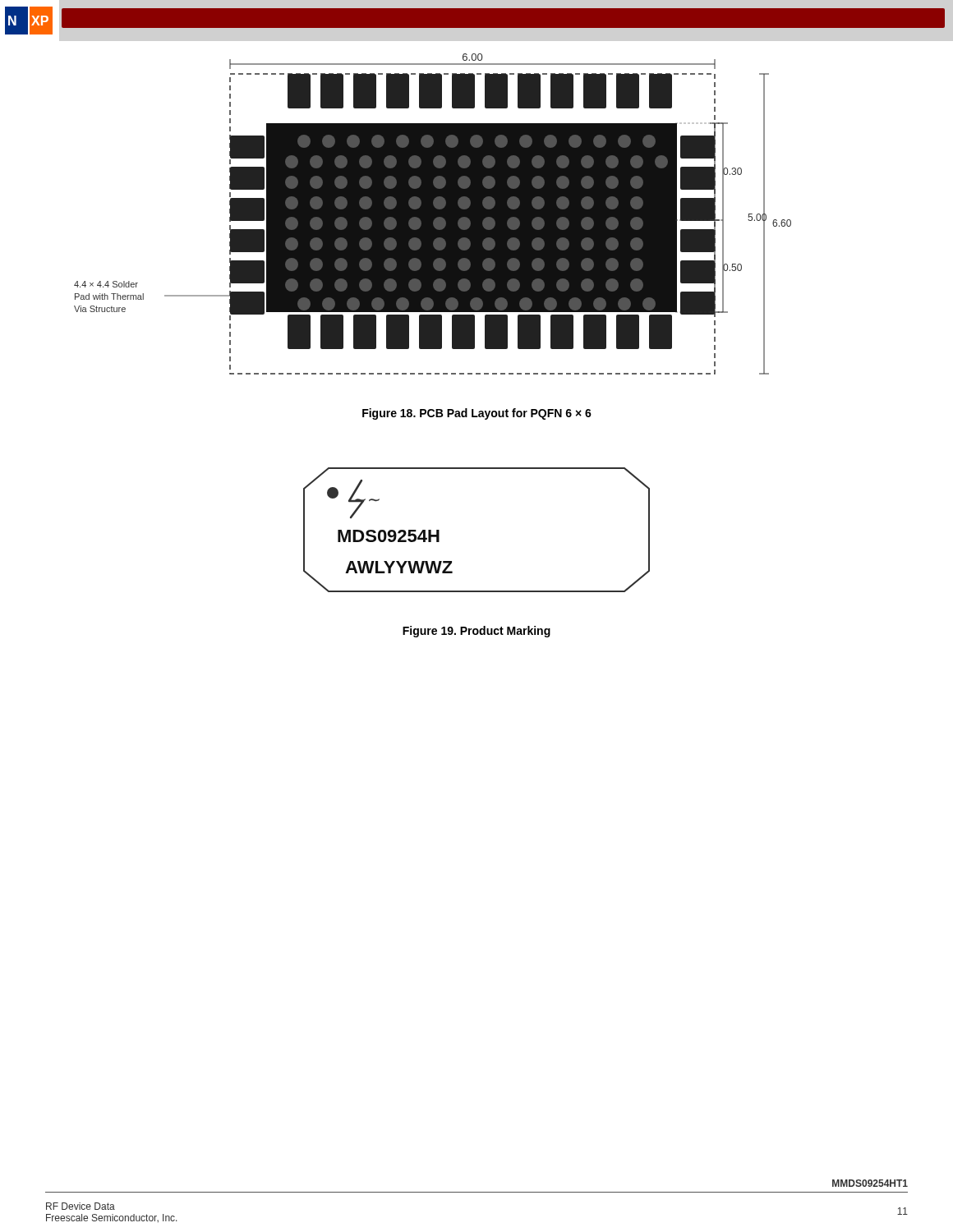
Task: Click the caption that begins "Figure 19. Product"
Action: (476, 631)
